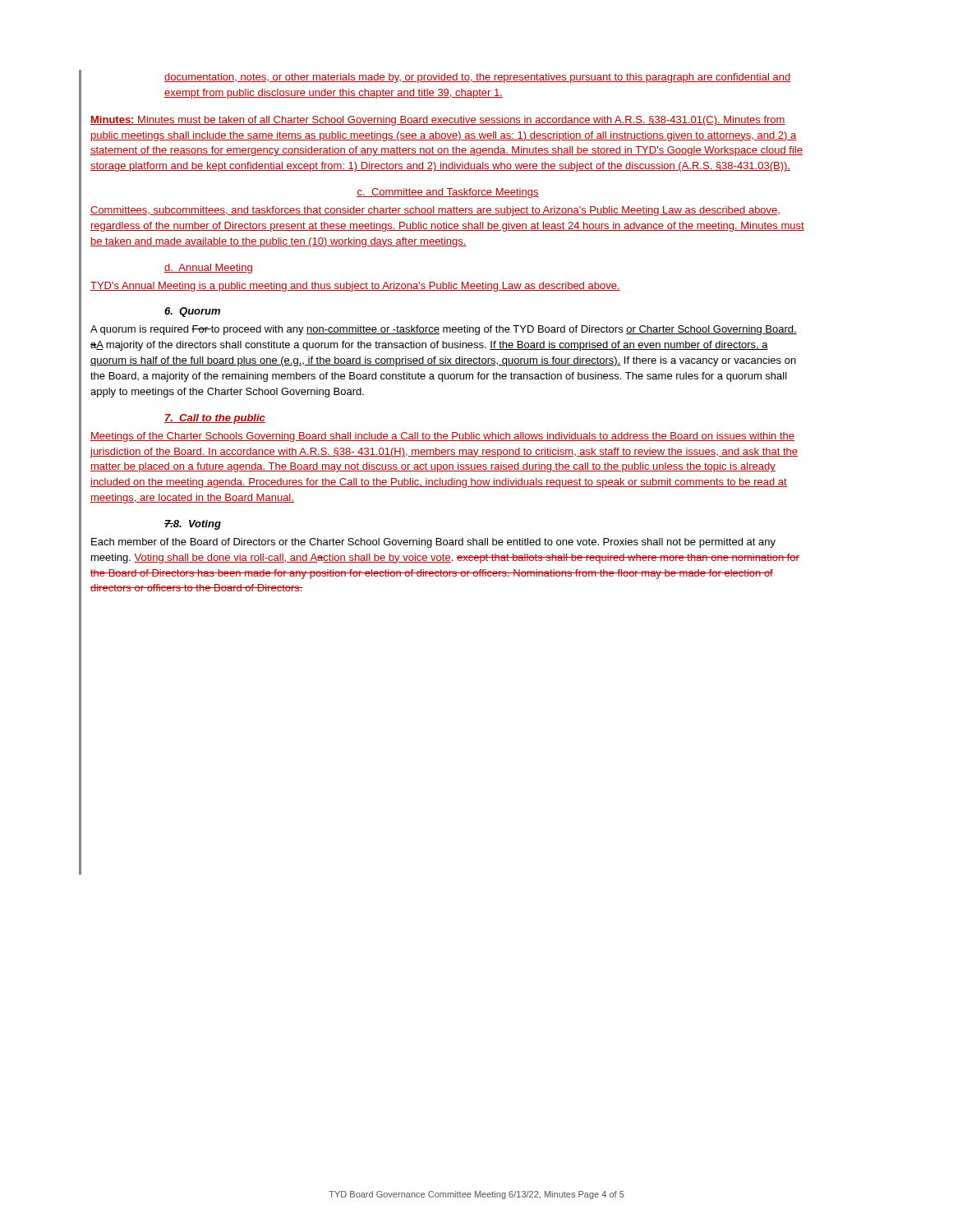Select the text block that reads "TYD's Annual Meeting"

(355, 285)
